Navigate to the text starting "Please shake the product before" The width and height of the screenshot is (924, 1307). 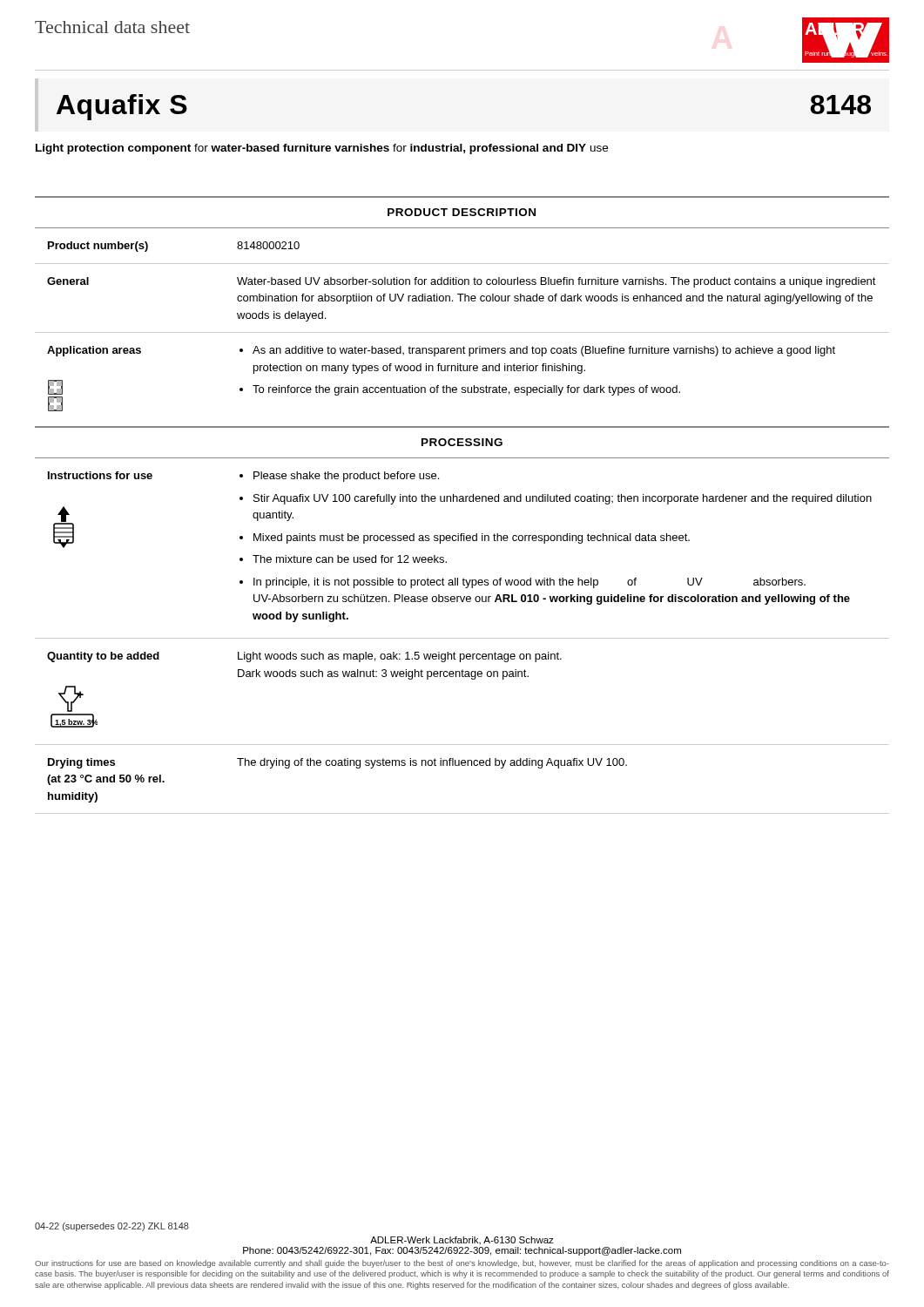(x=346, y=475)
